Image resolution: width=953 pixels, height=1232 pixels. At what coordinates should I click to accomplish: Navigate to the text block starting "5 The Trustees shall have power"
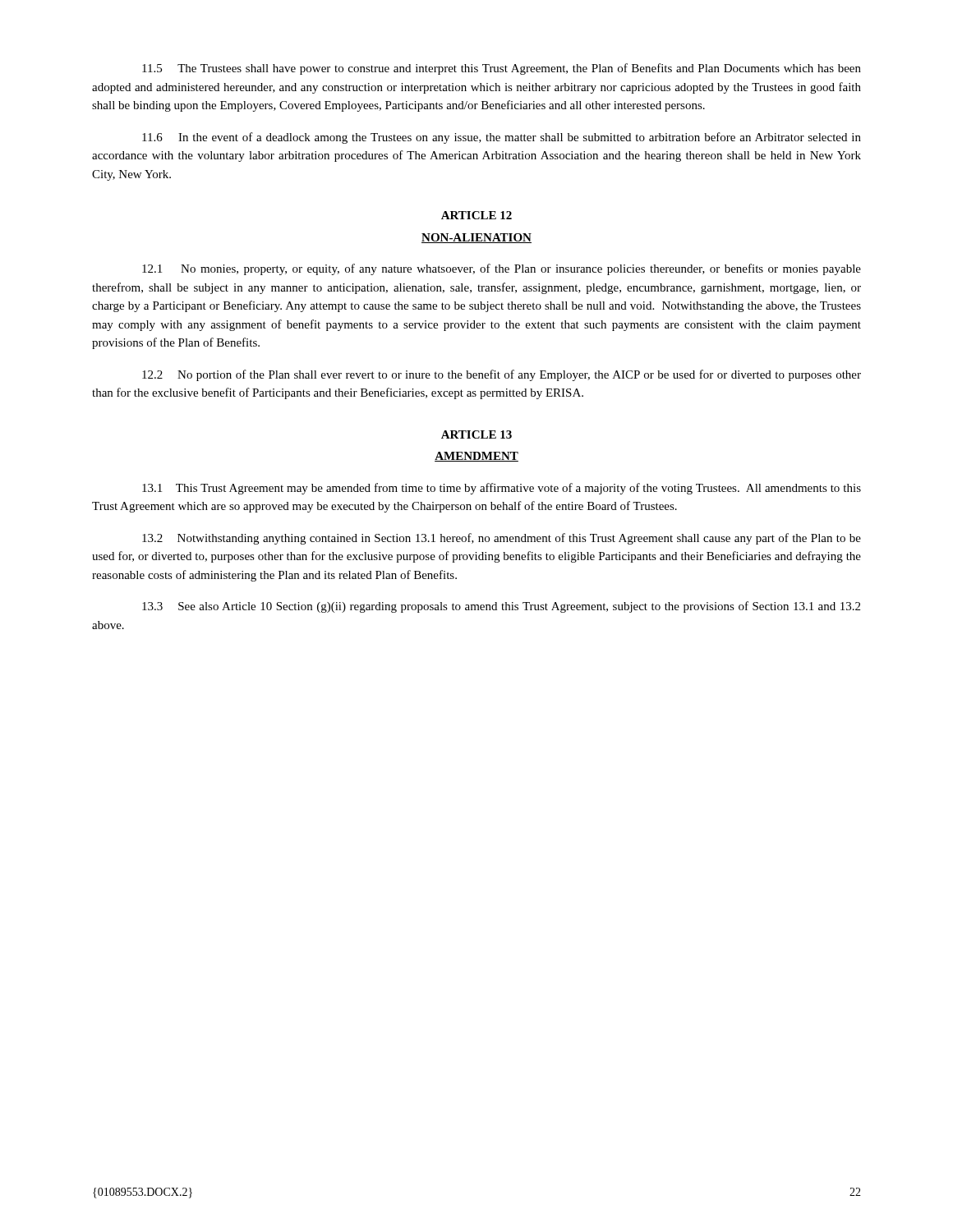[x=476, y=87]
